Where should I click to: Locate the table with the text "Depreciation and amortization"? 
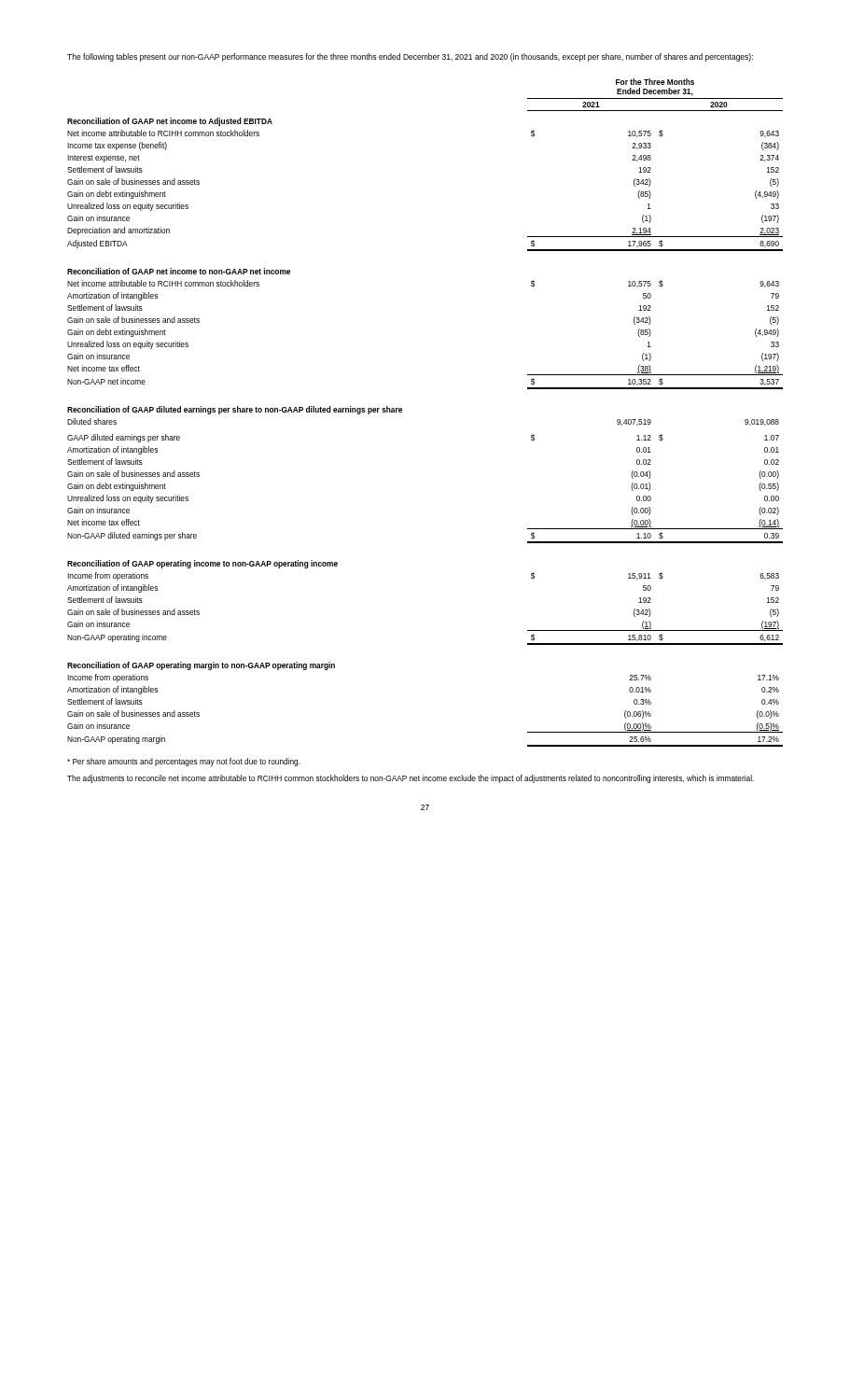(x=425, y=411)
